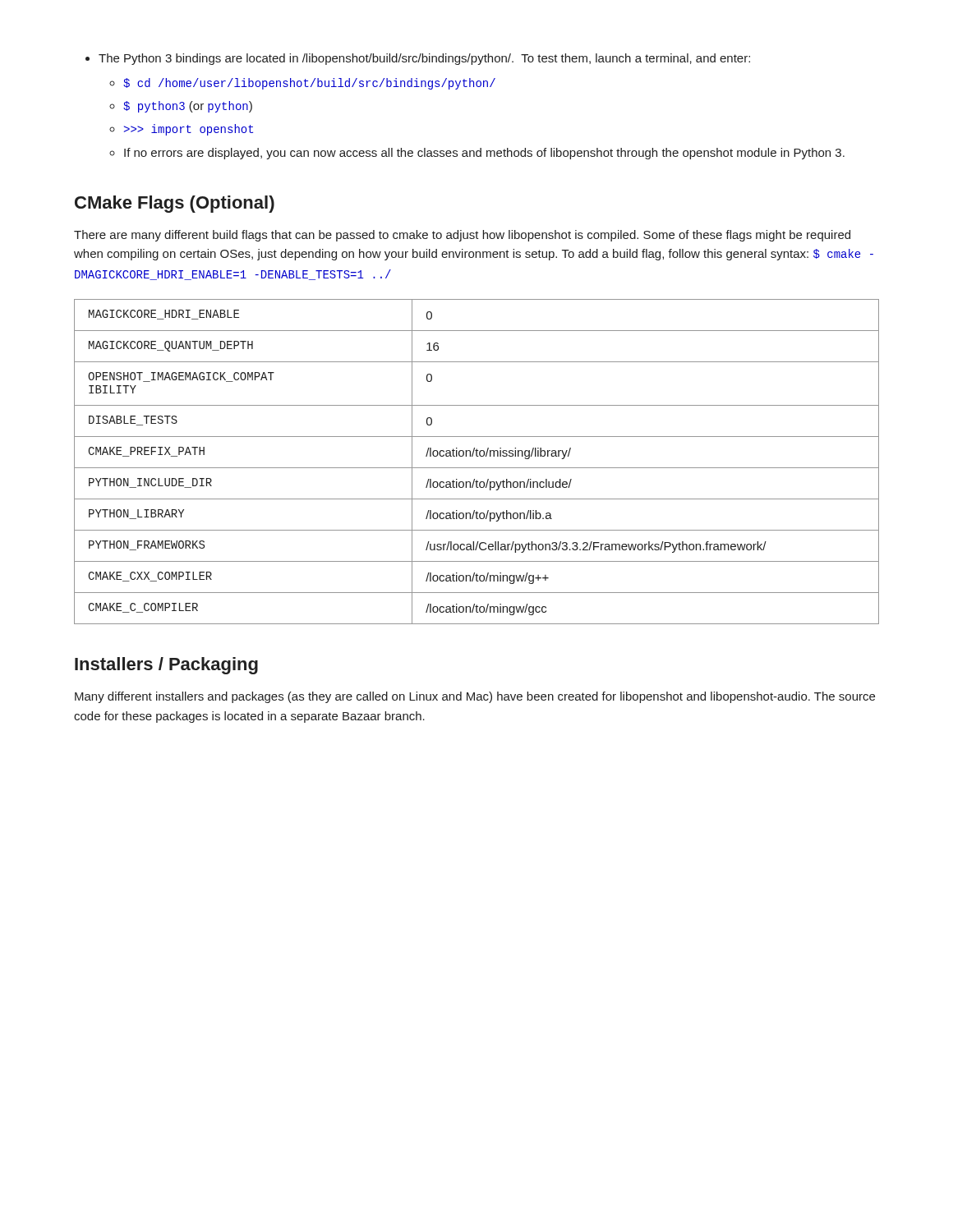
Task: Find the block on this page that starts "If no errors are"
Action: [484, 152]
